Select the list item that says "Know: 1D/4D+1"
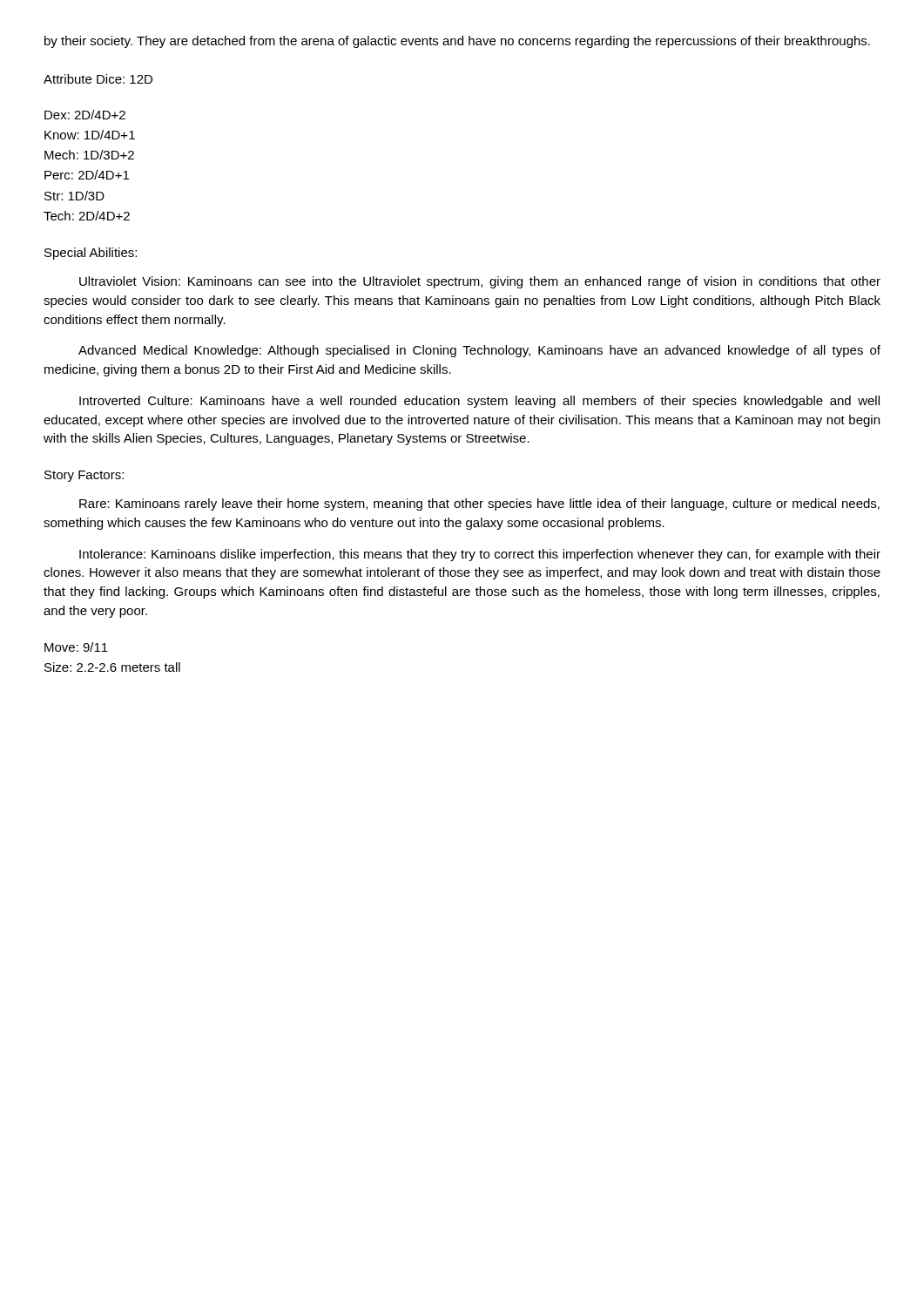 pos(89,134)
